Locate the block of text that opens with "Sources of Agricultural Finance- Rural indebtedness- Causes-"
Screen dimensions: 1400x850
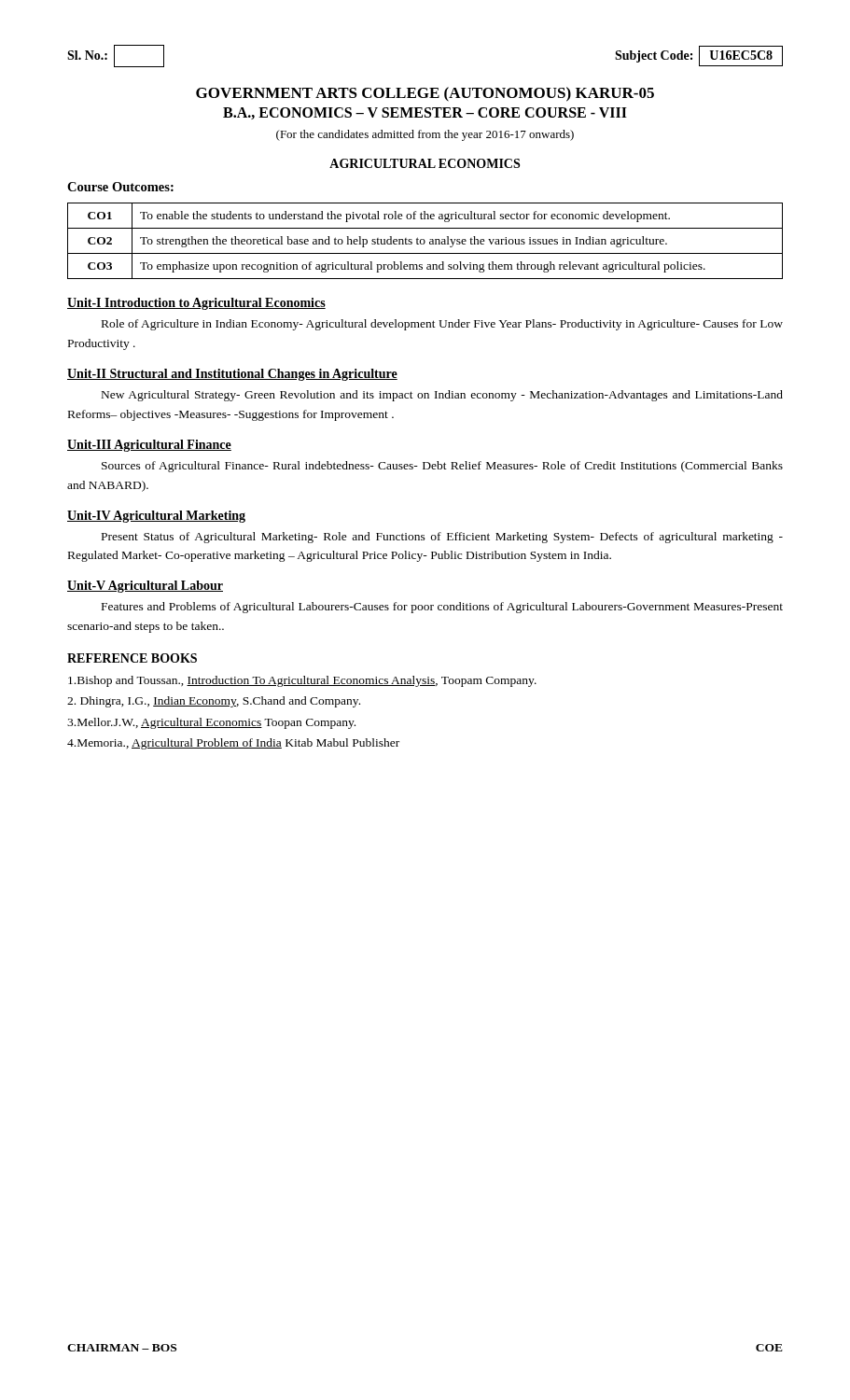[425, 475]
